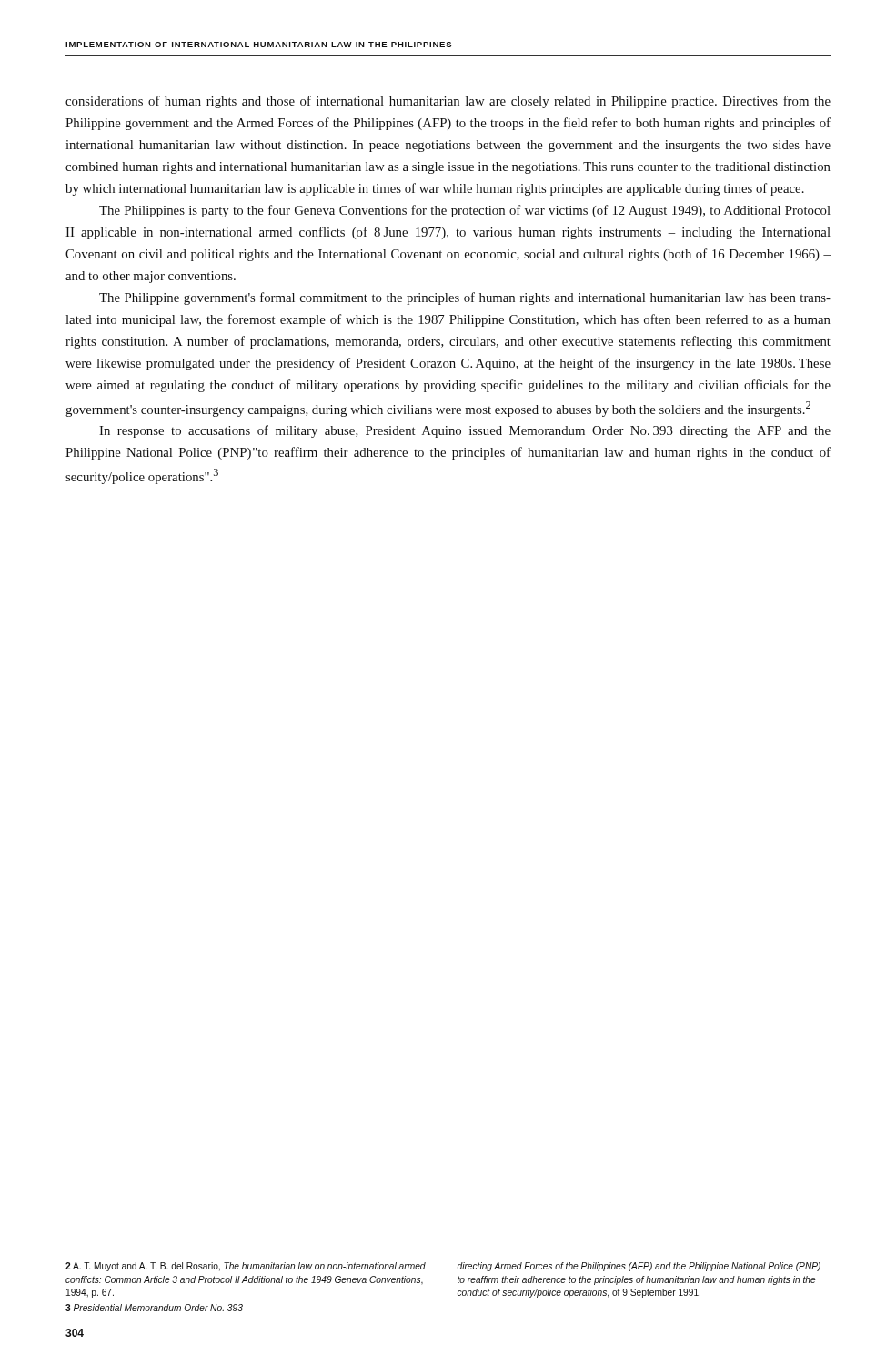Screen dimensions: 1365x896
Task: Find the element starting "directing Armed Forces of the"
Action: [644, 1280]
